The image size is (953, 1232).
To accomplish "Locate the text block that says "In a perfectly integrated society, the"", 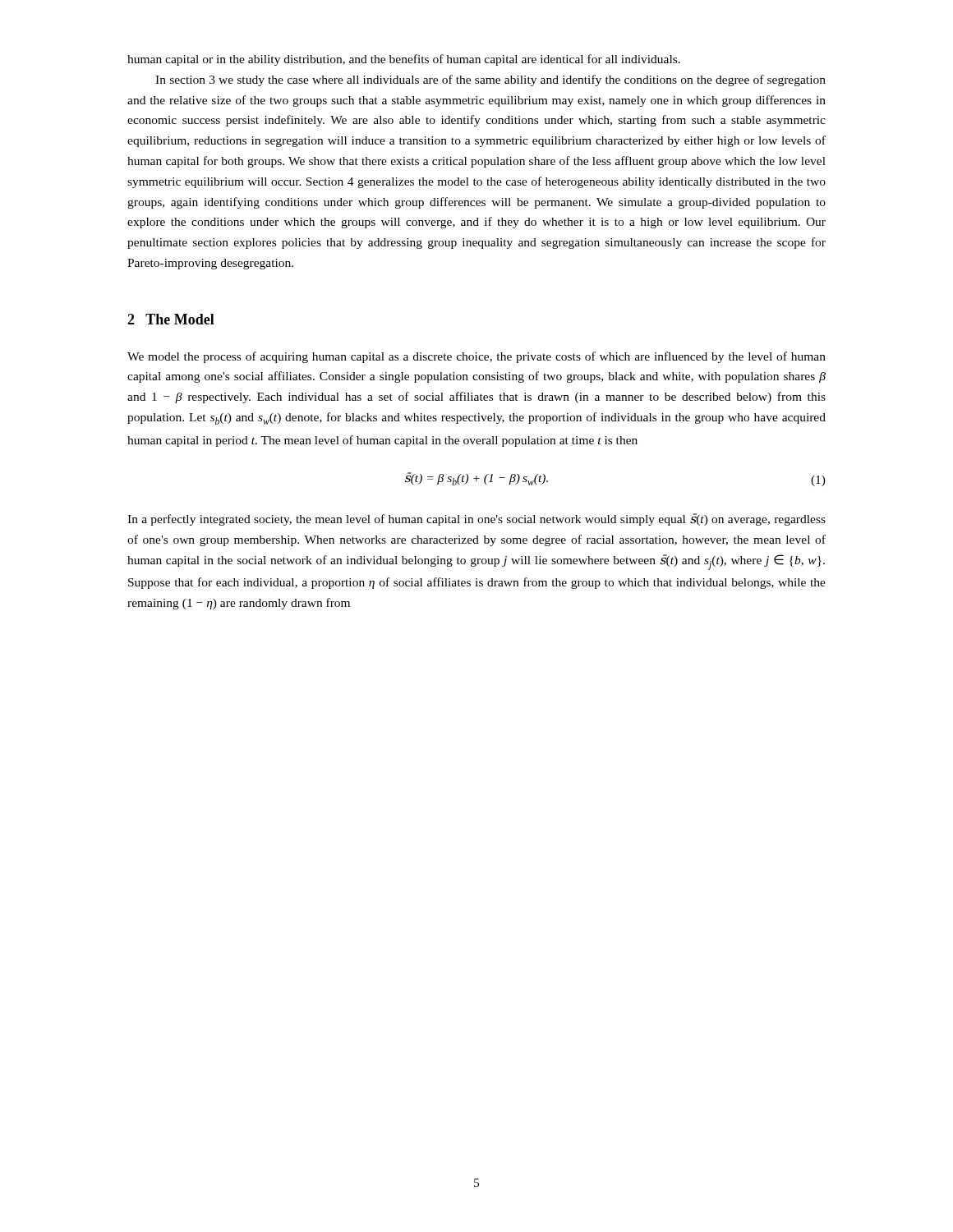I will click(x=476, y=561).
